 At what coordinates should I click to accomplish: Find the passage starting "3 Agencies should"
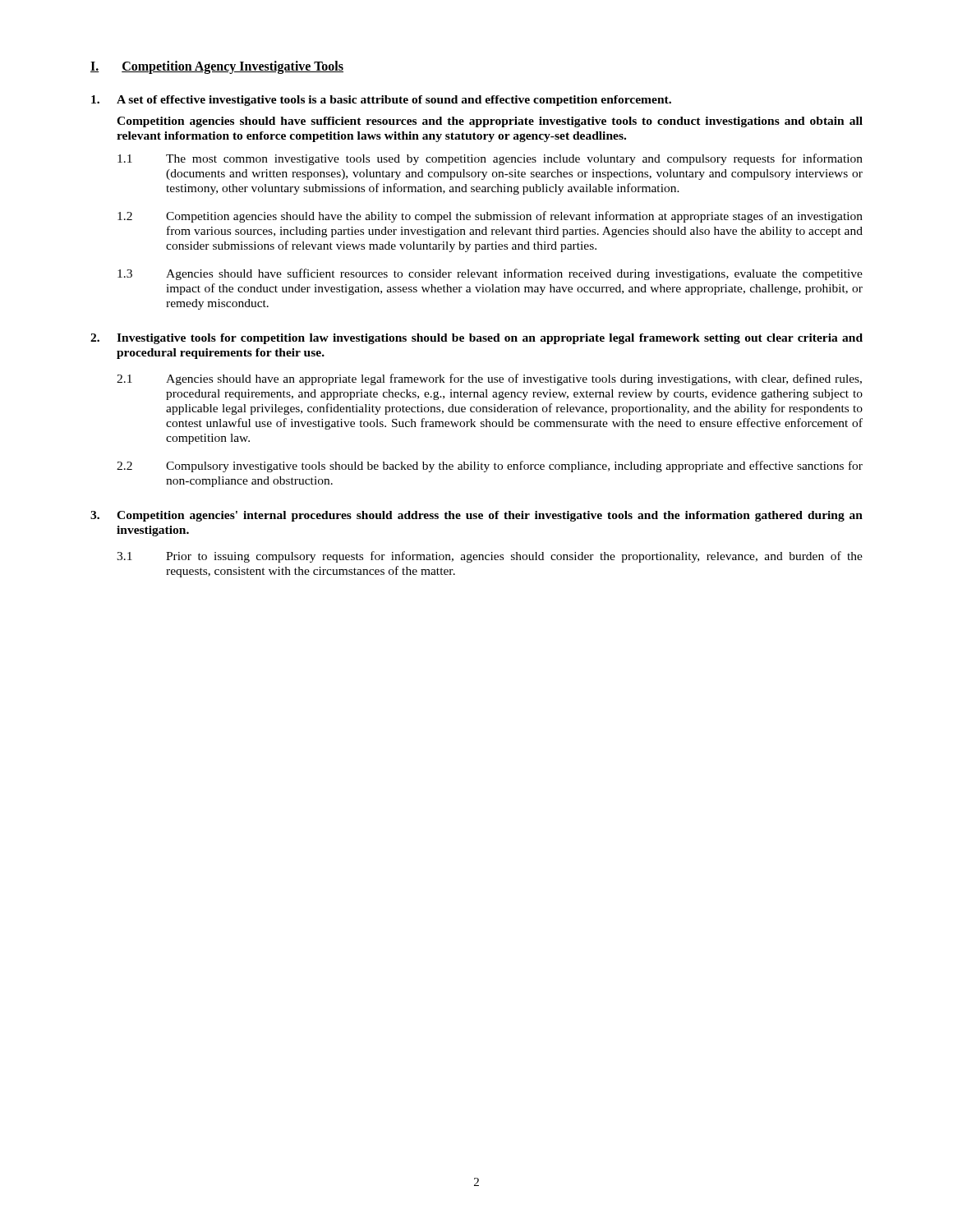click(x=490, y=288)
